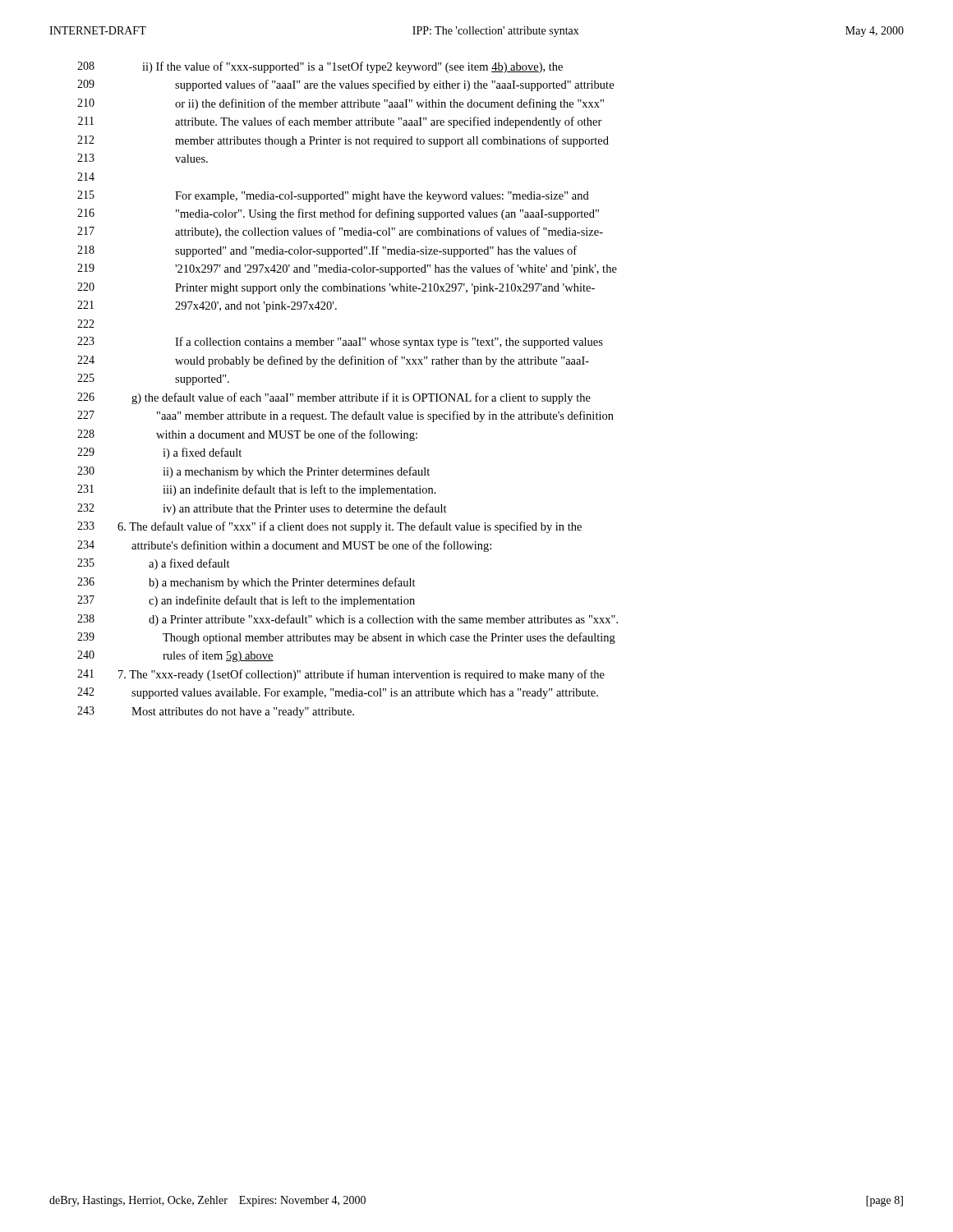Locate the block of text that opens with "236 b) a mechanism"
953x1232 pixels.
[x=246, y=583]
